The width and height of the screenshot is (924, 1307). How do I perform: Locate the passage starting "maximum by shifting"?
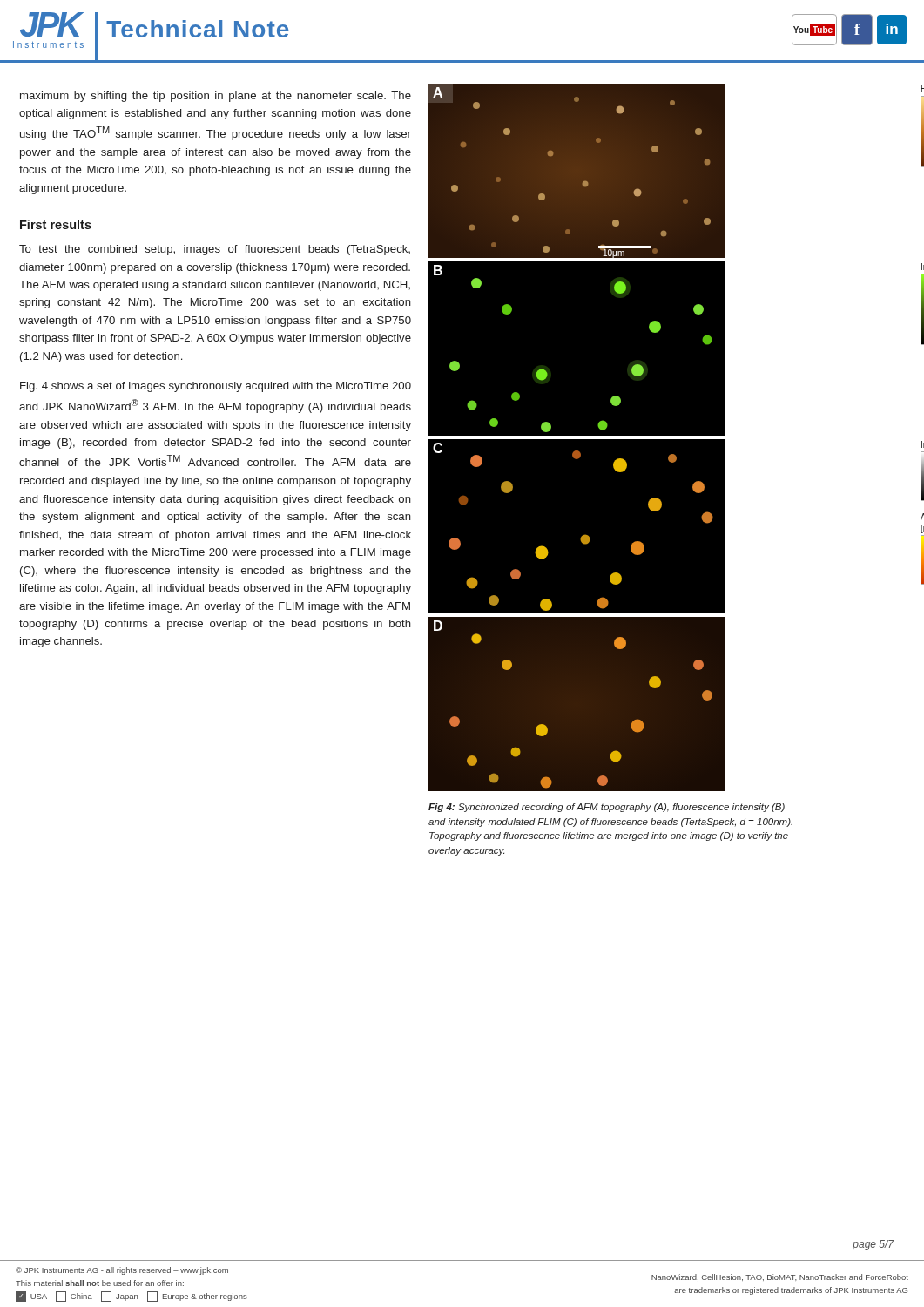[x=215, y=141]
